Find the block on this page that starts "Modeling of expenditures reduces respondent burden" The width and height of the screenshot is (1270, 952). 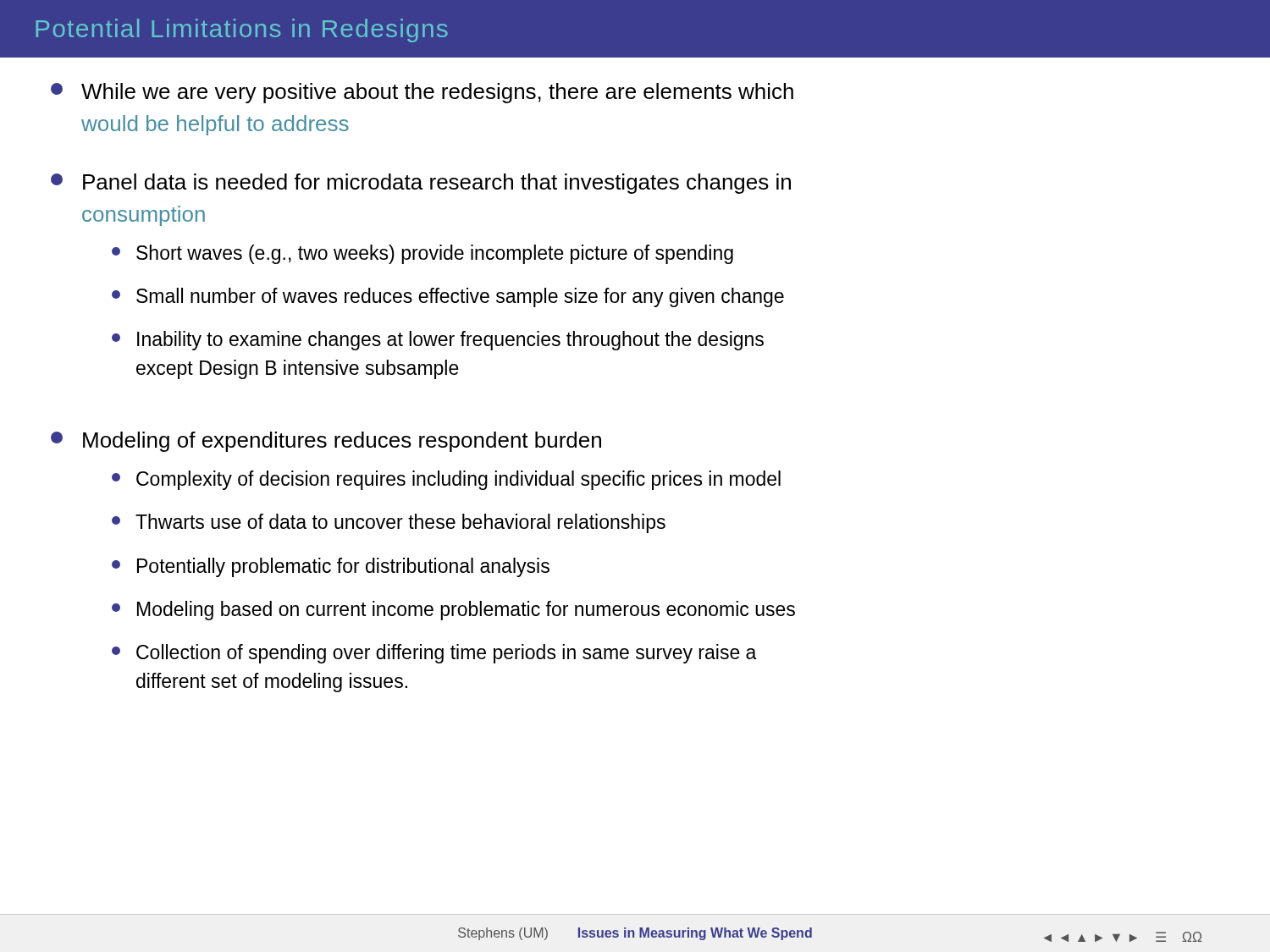pyautogui.click(x=423, y=568)
